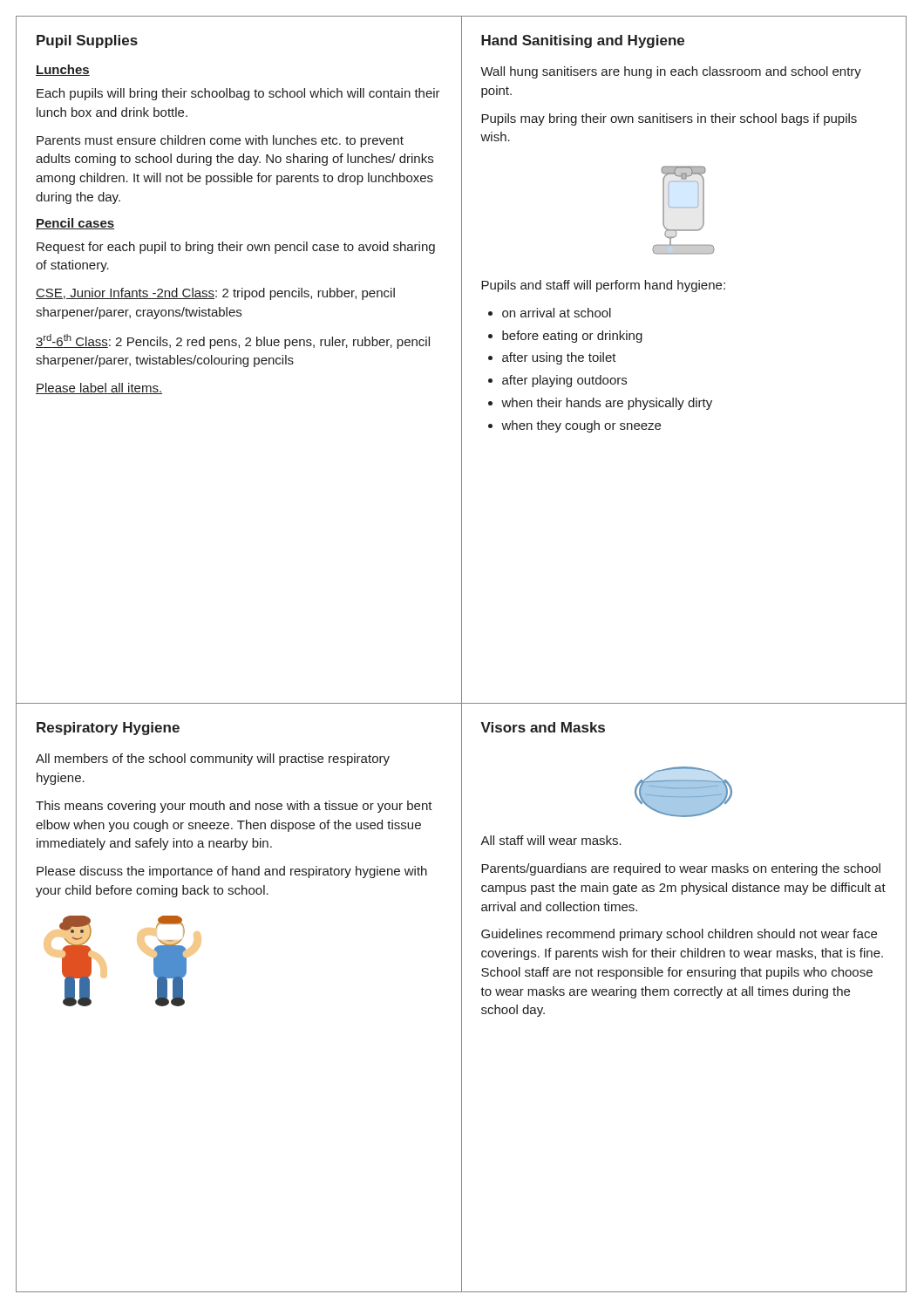Image resolution: width=924 pixels, height=1308 pixels.
Task: Locate the block of text that opens with "This means covering"
Action: (x=239, y=824)
